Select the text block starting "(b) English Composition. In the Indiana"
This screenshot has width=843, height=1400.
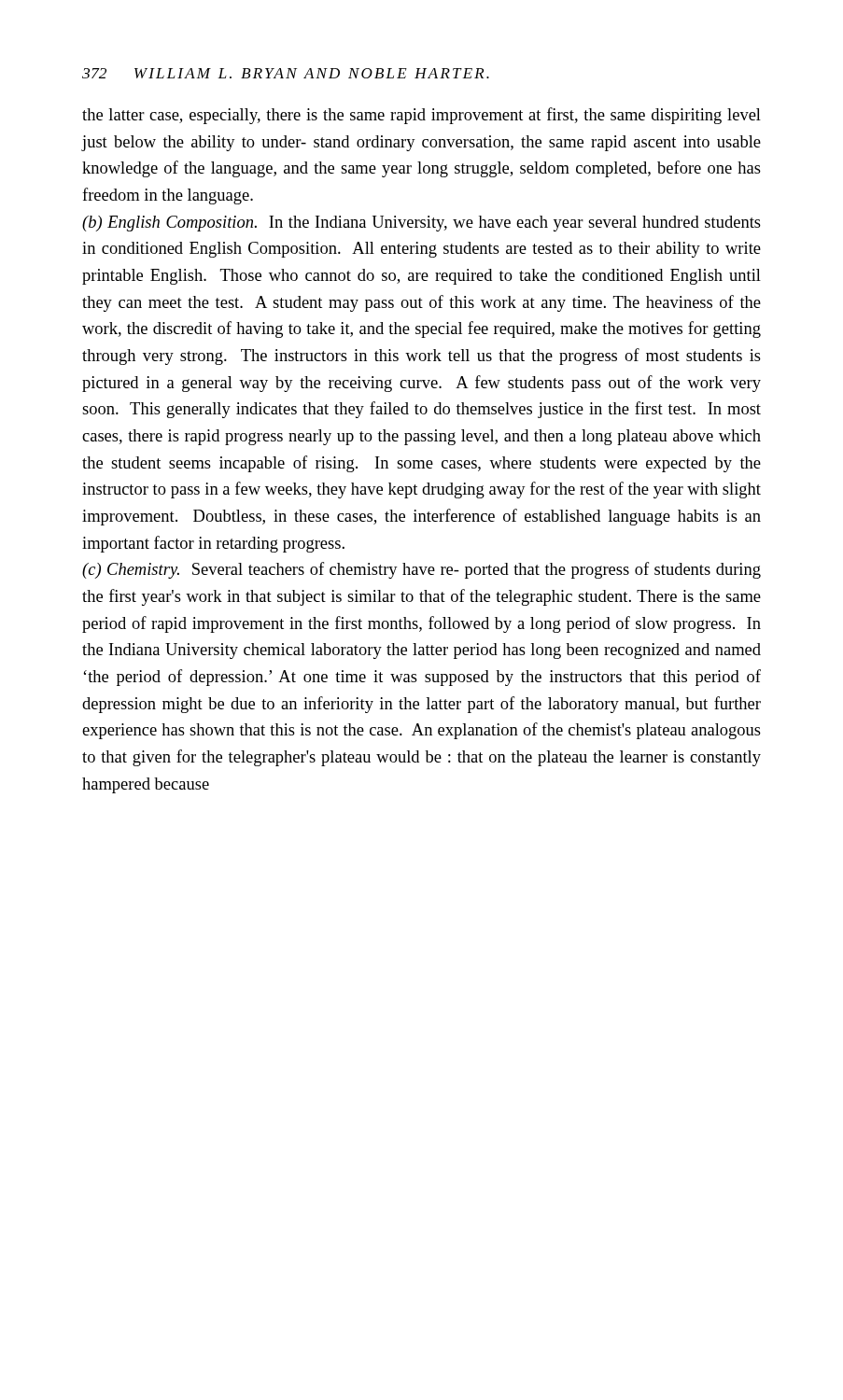tap(422, 383)
